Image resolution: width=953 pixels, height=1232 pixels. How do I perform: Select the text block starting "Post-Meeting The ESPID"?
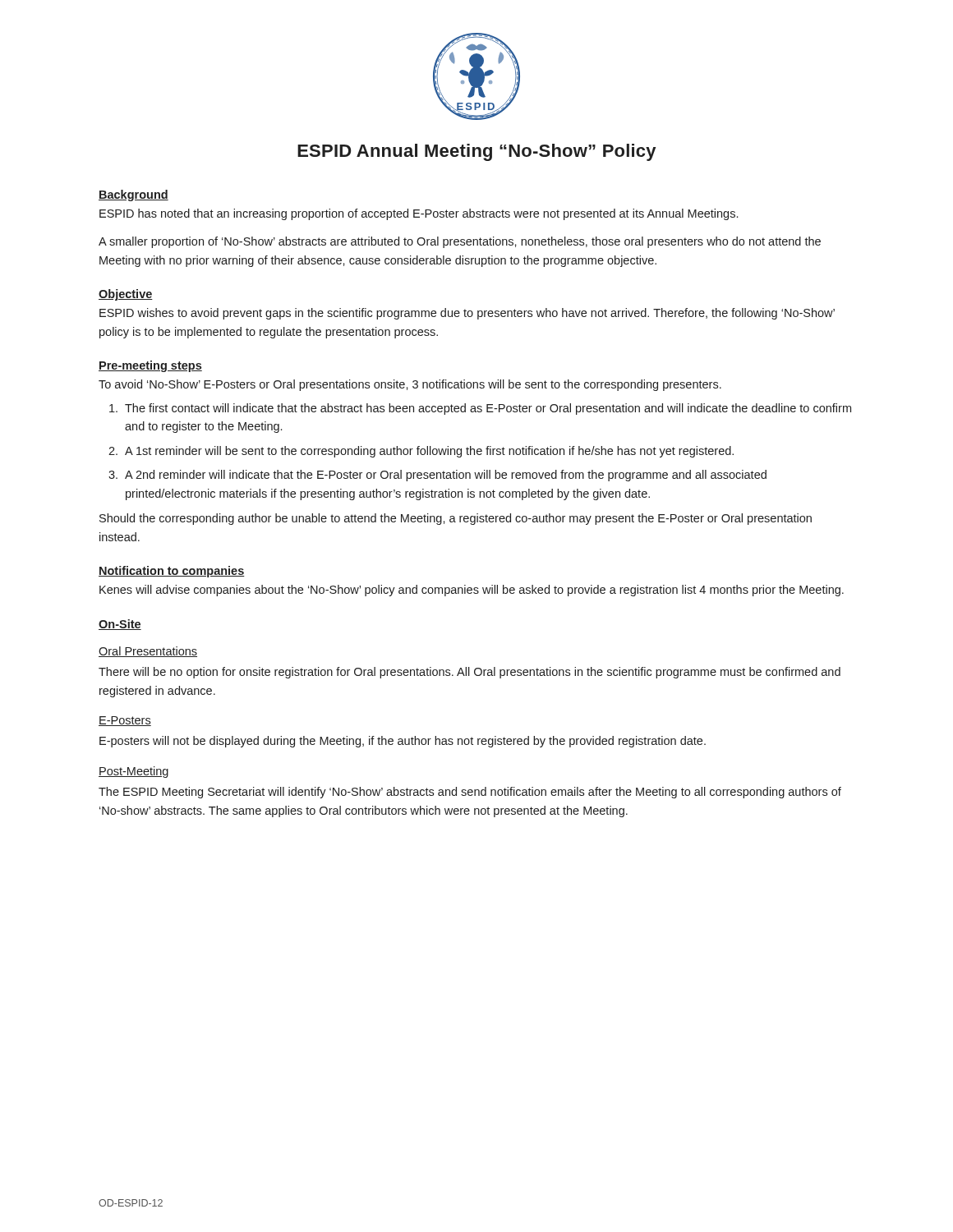pyautogui.click(x=476, y=790)
